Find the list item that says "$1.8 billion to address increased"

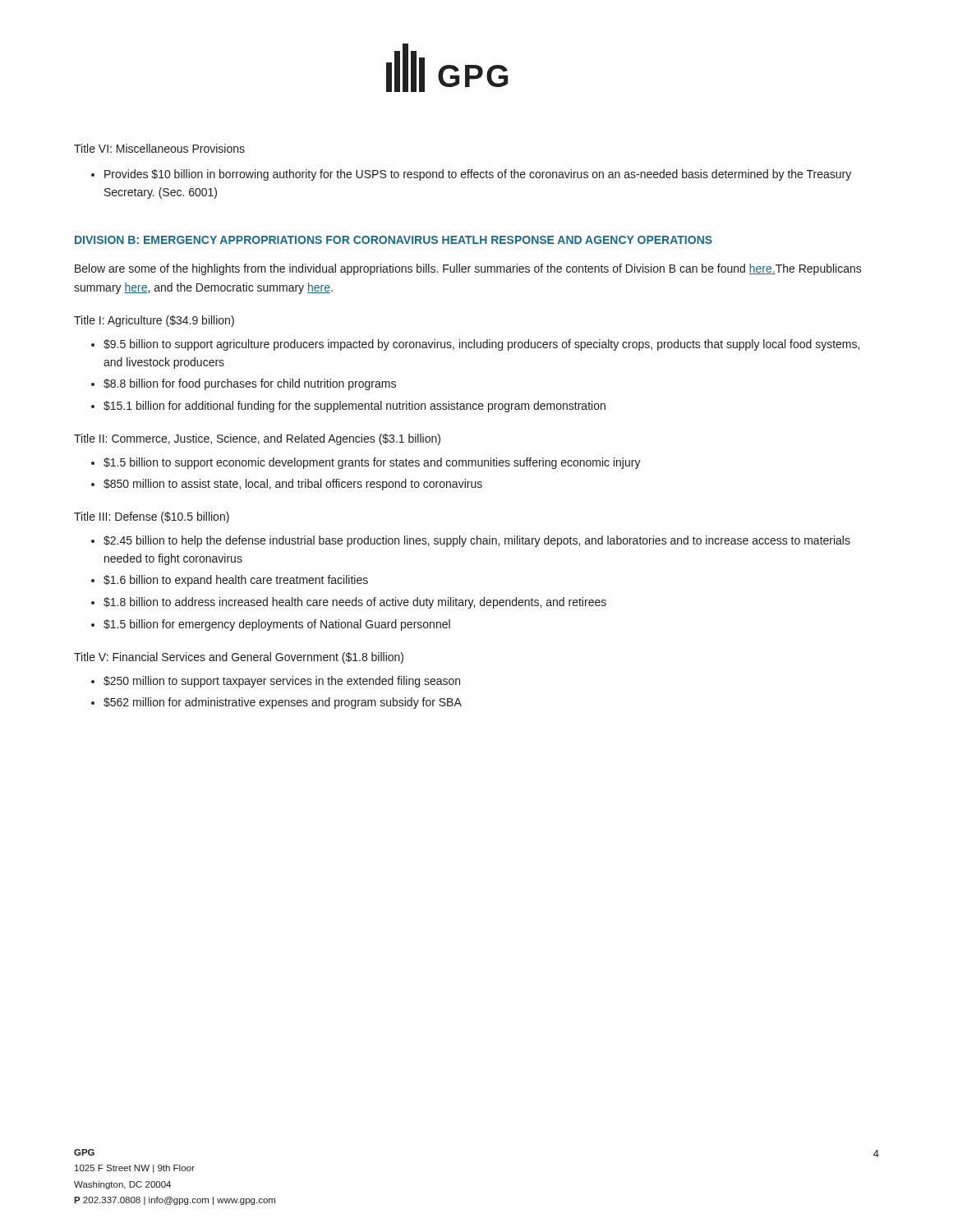(355, 602)
